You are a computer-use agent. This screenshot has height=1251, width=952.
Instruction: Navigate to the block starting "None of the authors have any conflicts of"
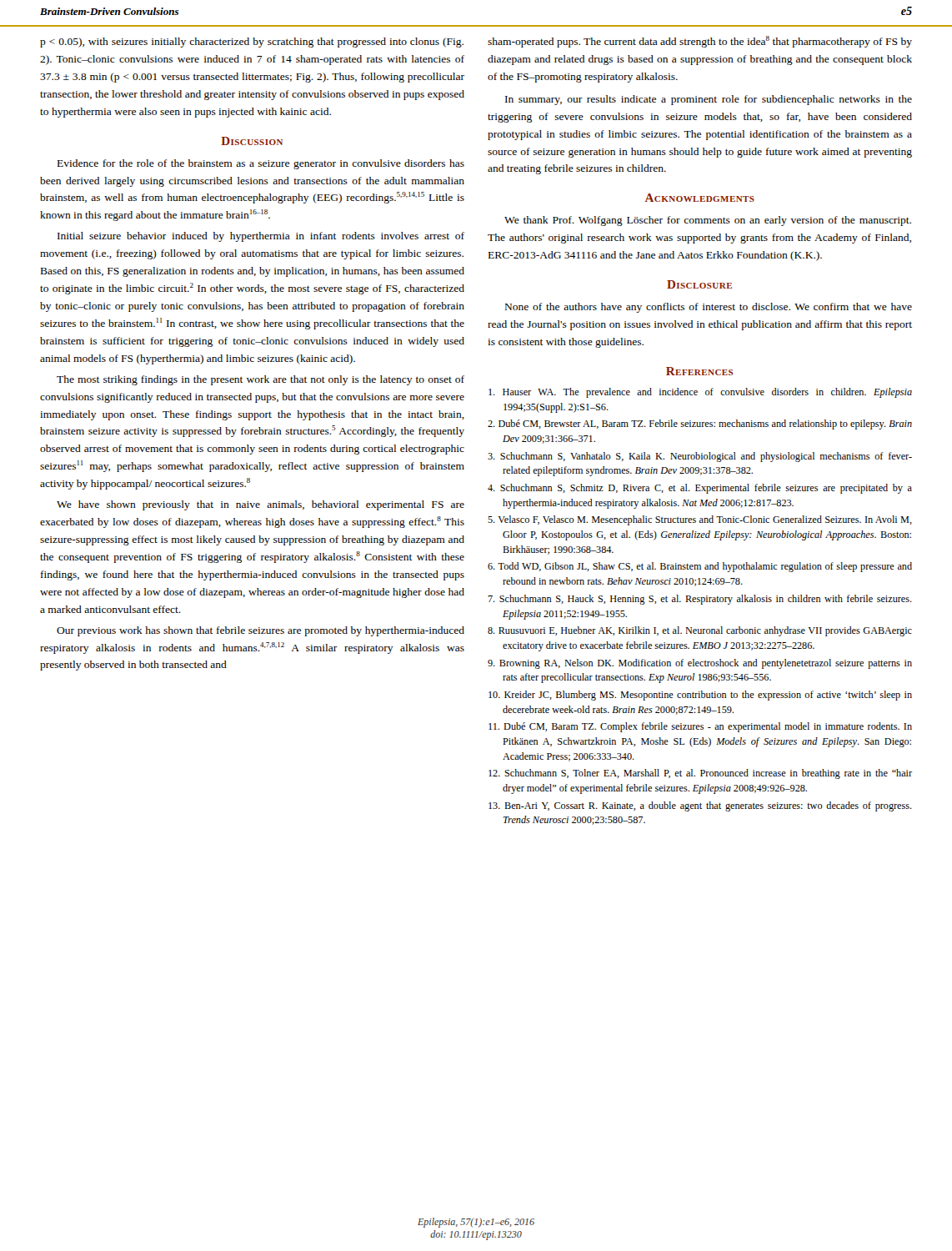click(x=700, y=325)
